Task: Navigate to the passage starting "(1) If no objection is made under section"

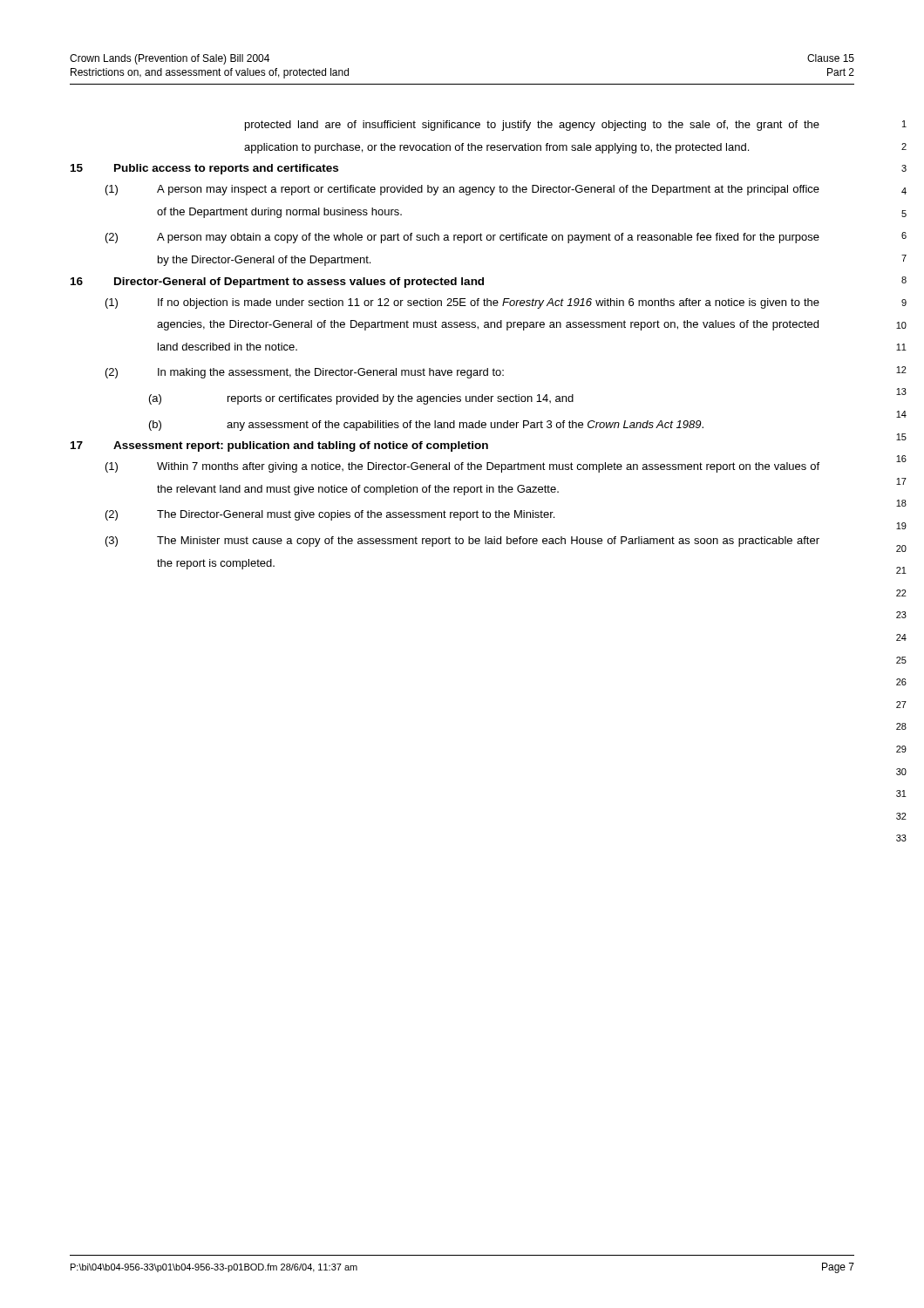Action: point(445,324)
